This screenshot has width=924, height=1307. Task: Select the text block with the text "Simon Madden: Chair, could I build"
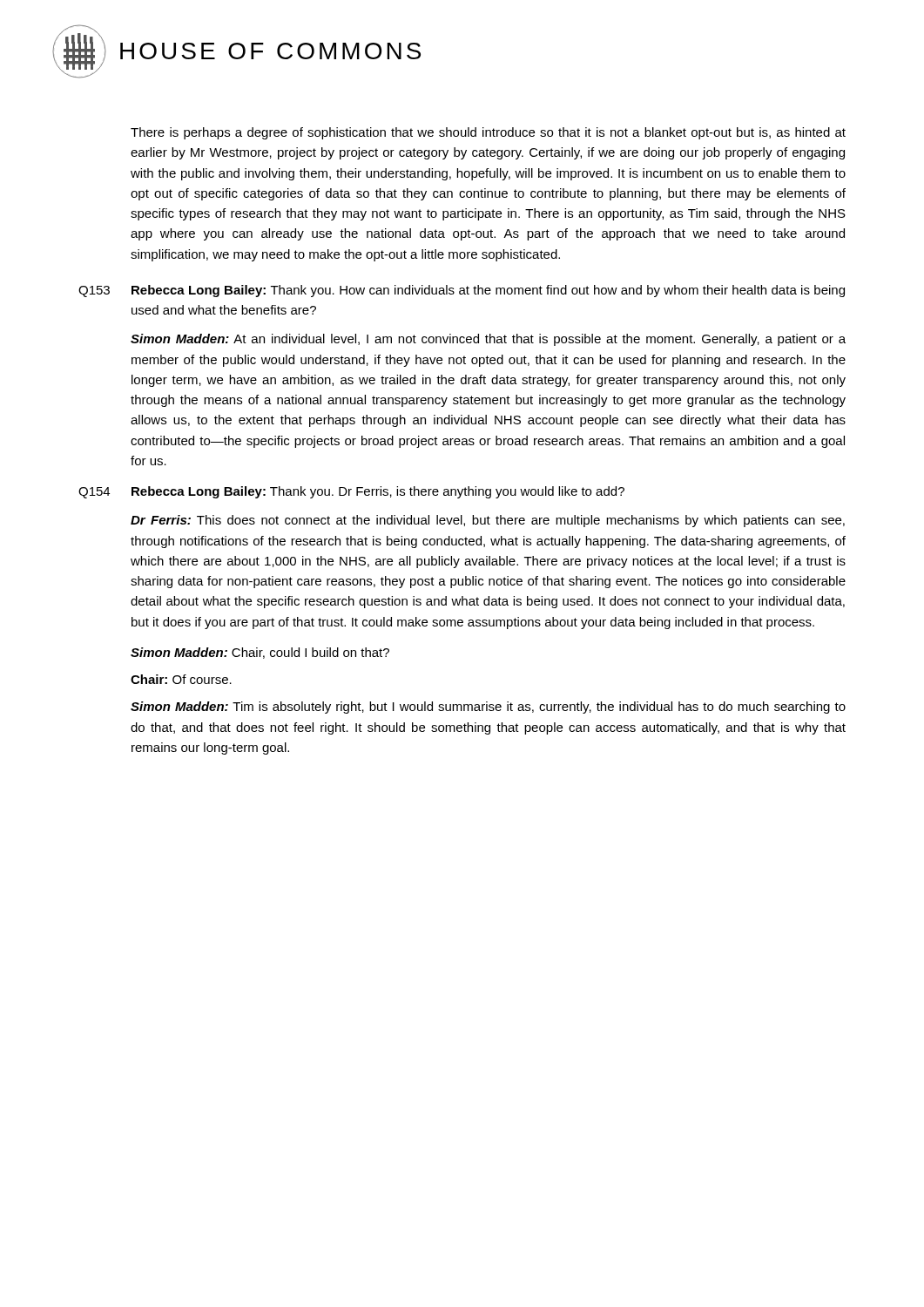pyautogui.click(x=260, y=652)
